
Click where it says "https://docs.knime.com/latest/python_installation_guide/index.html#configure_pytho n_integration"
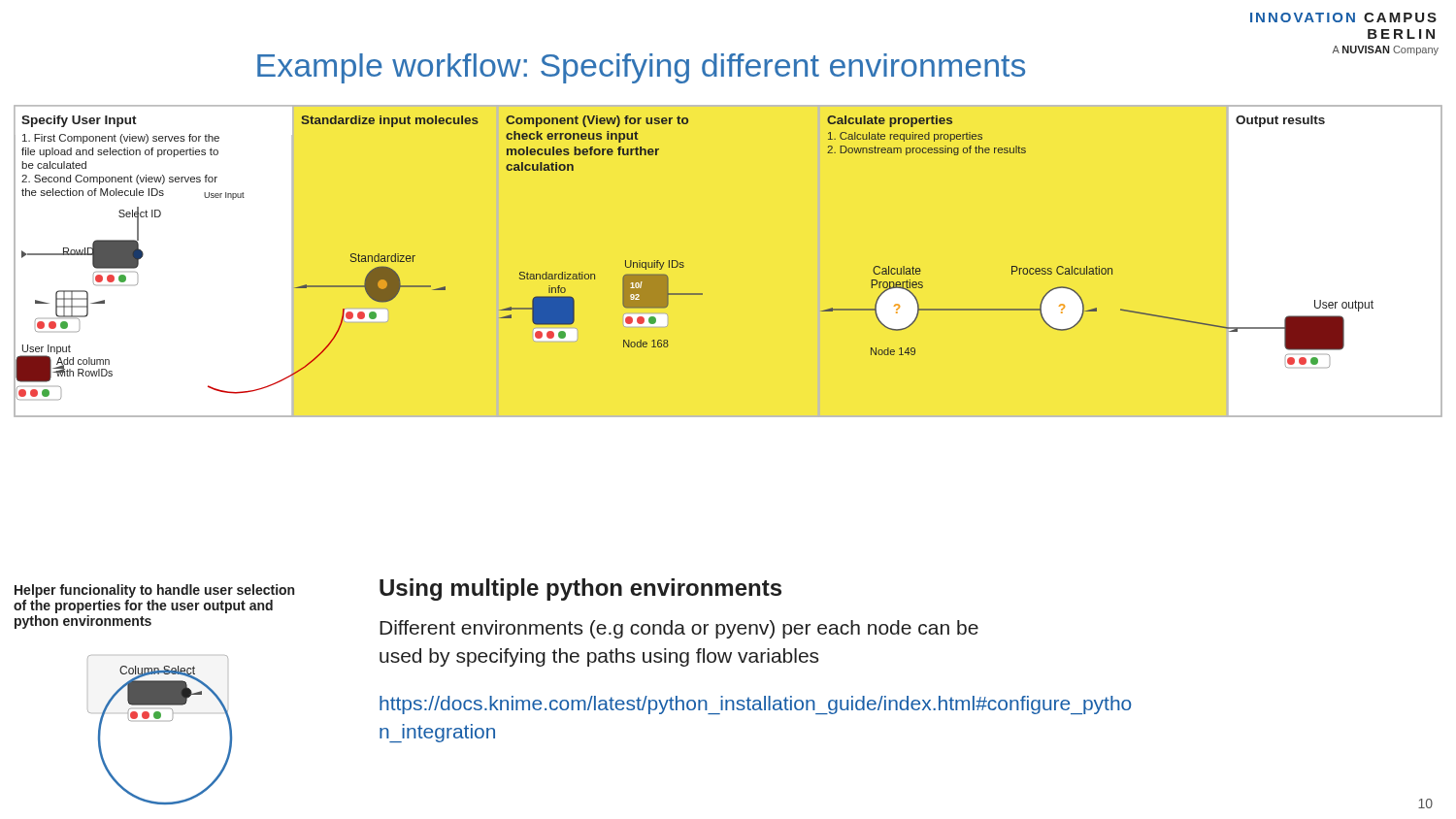coord(755,717)
